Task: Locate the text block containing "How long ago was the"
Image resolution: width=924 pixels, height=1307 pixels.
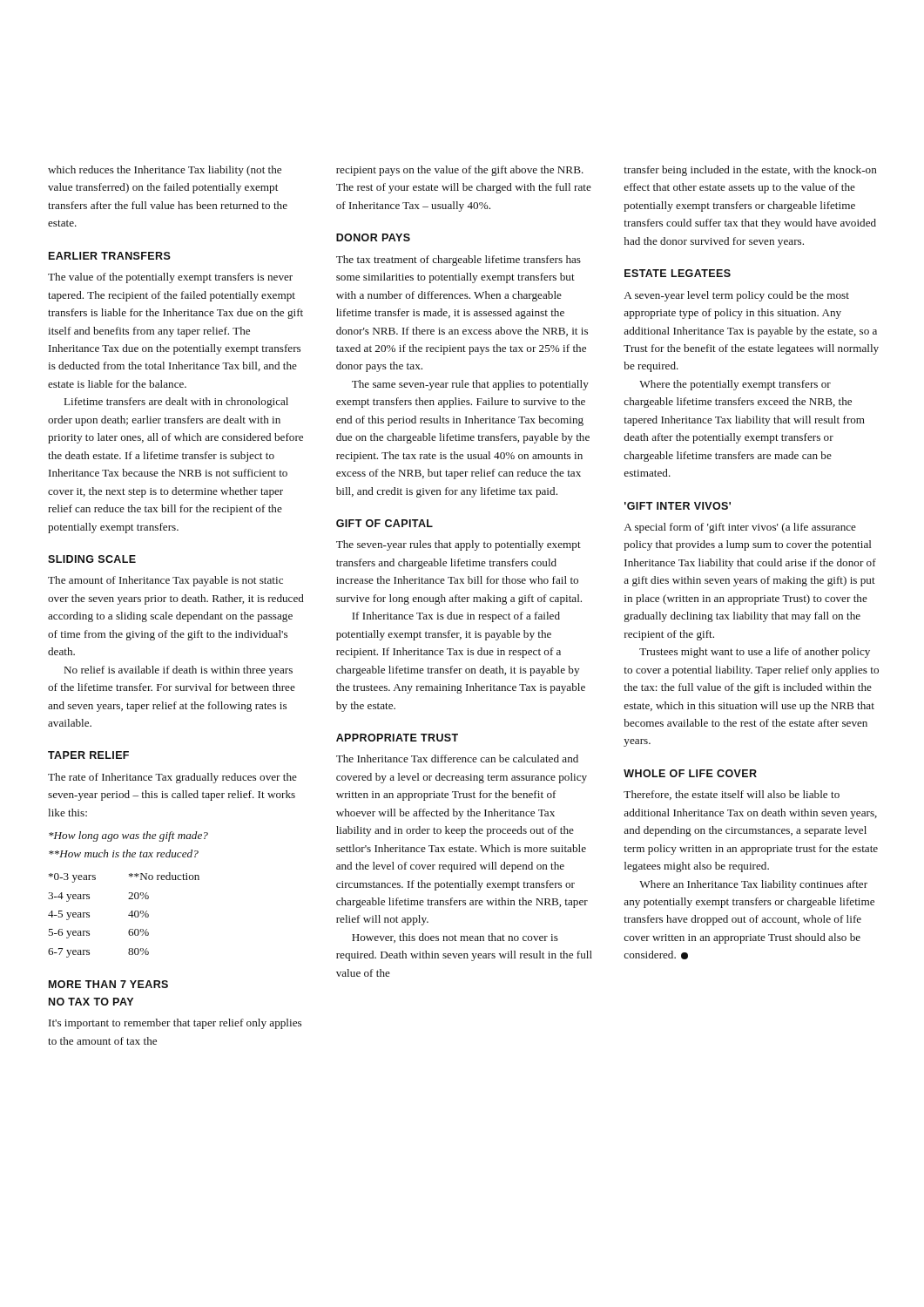Action: tap(176, 845)
